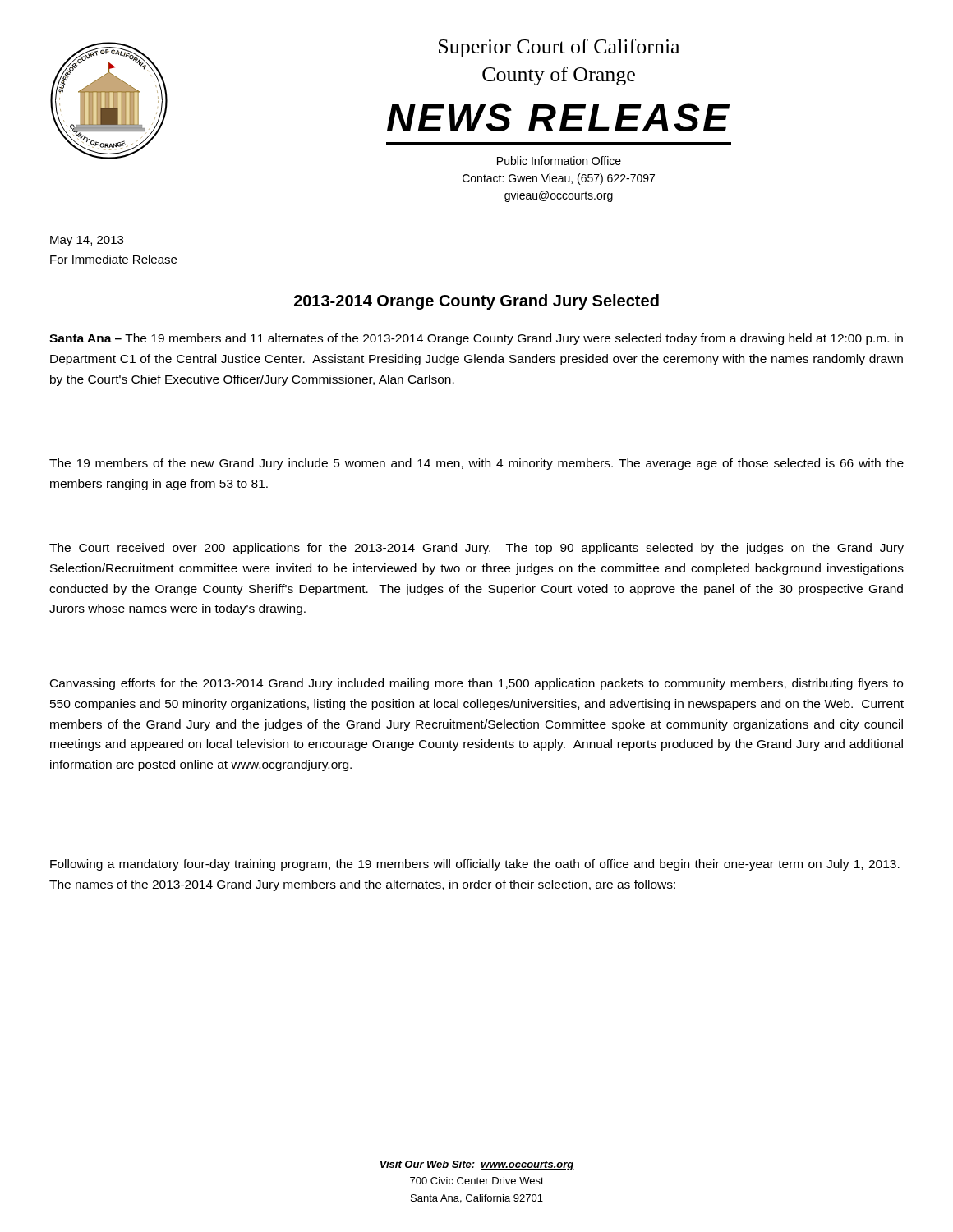This screenshot has width=953, height=1232.
Task: Click on the region starting "Canvassing efforts for the"
Action: [476, 724]
